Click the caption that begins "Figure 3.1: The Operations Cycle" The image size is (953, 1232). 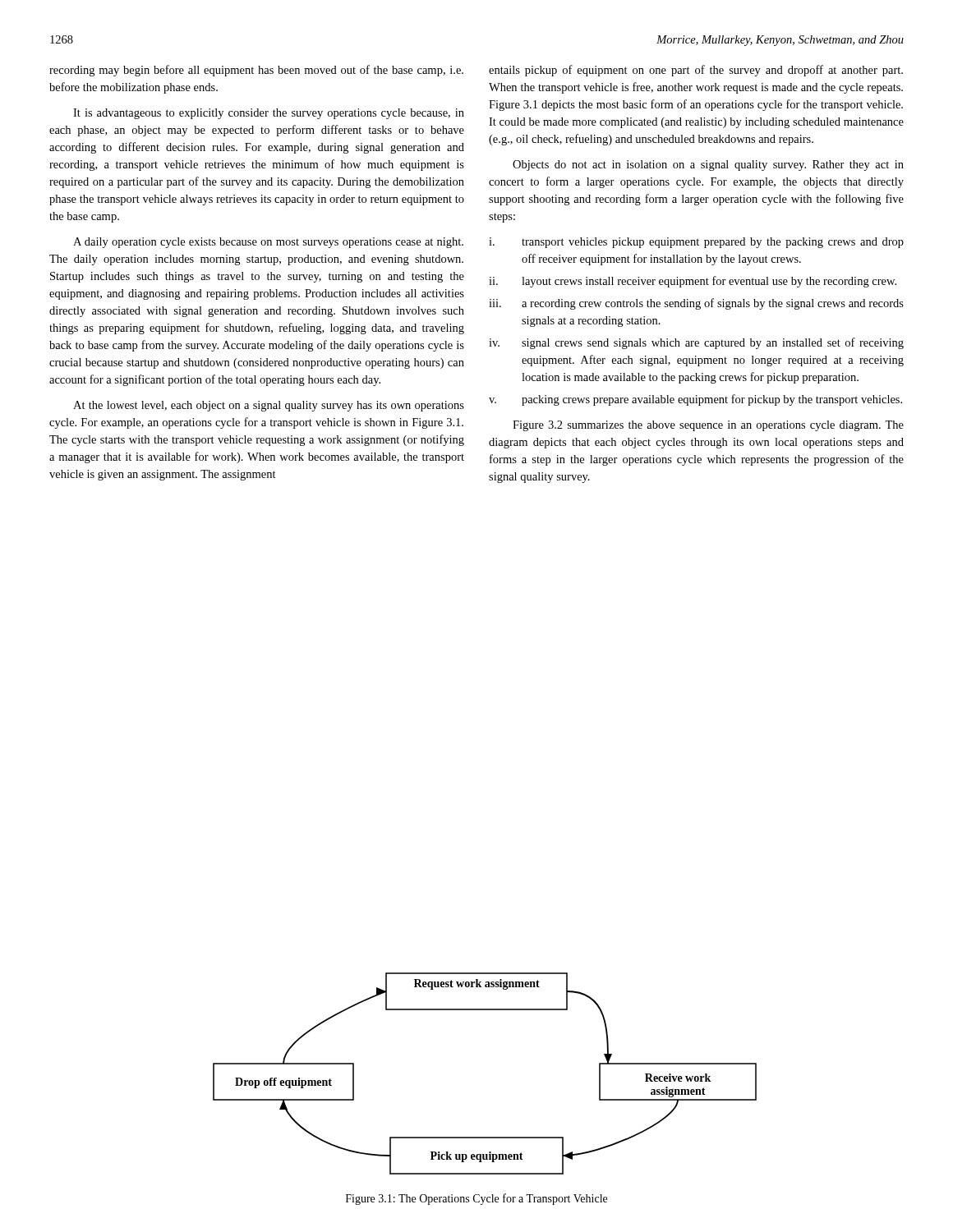click(x=476, y=1198)
